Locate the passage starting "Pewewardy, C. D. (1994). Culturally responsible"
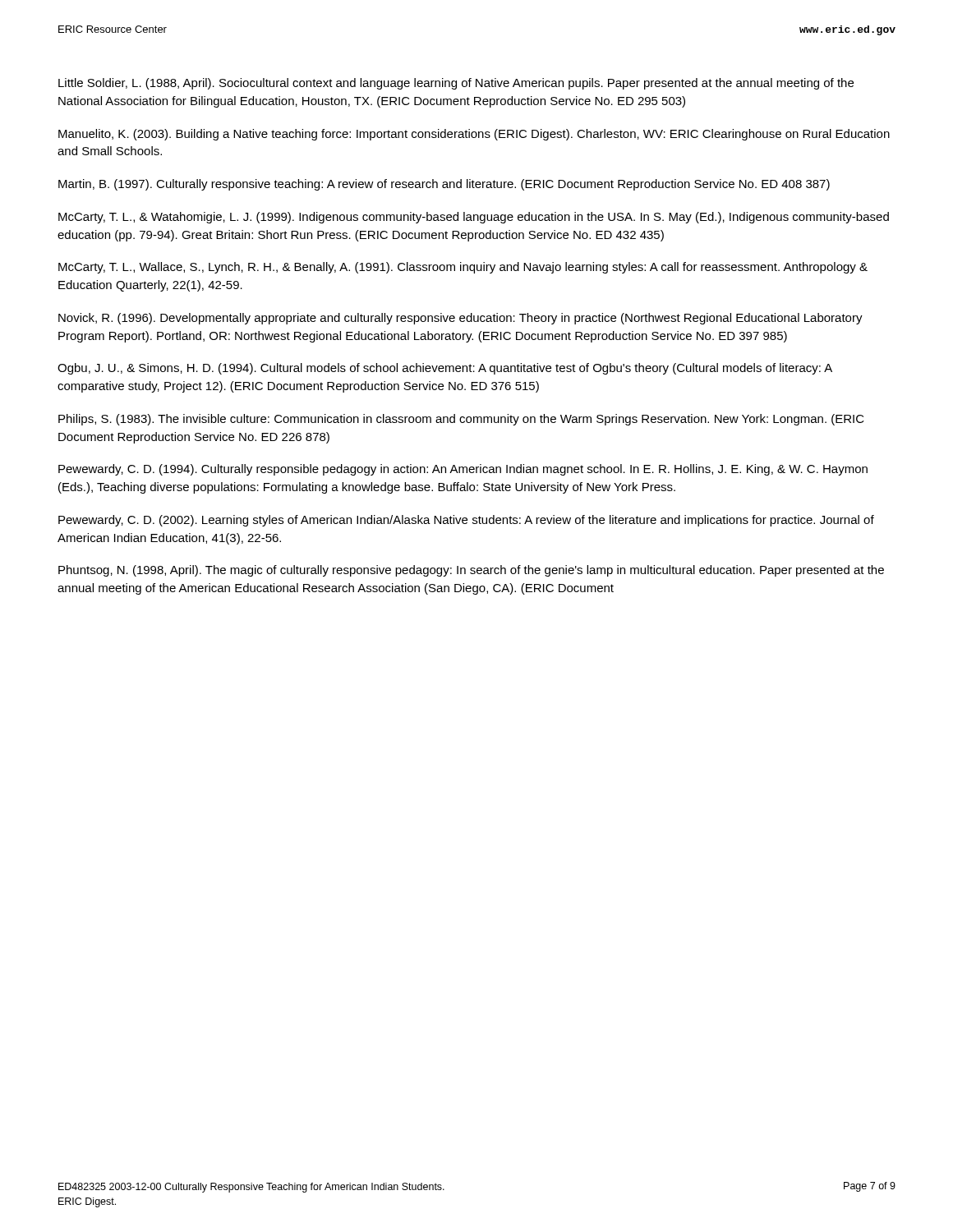Viewport: 953px width, 1232px height. tap(463, 478)
